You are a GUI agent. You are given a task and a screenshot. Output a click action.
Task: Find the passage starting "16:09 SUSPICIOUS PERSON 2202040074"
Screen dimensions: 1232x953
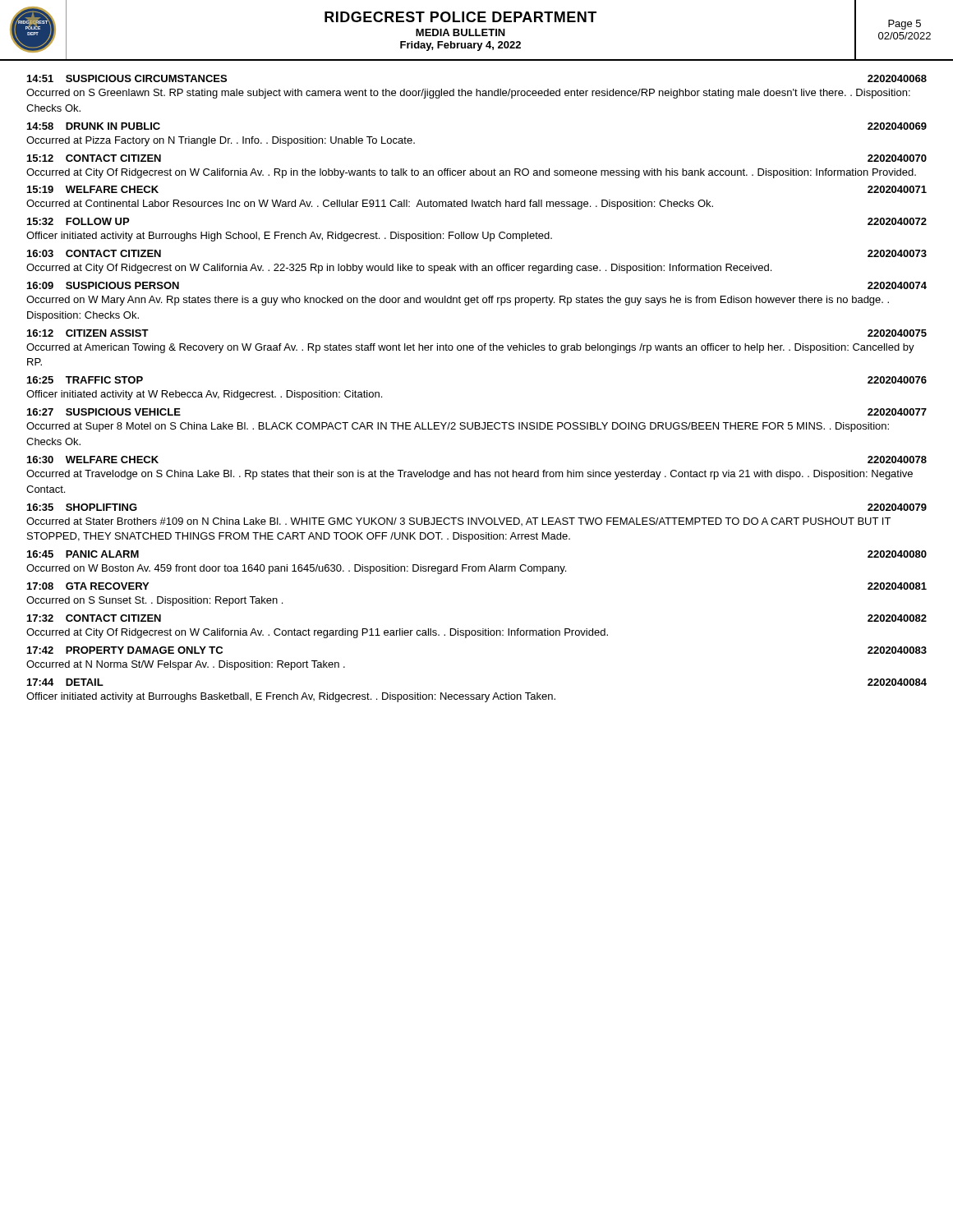point(476,301)
